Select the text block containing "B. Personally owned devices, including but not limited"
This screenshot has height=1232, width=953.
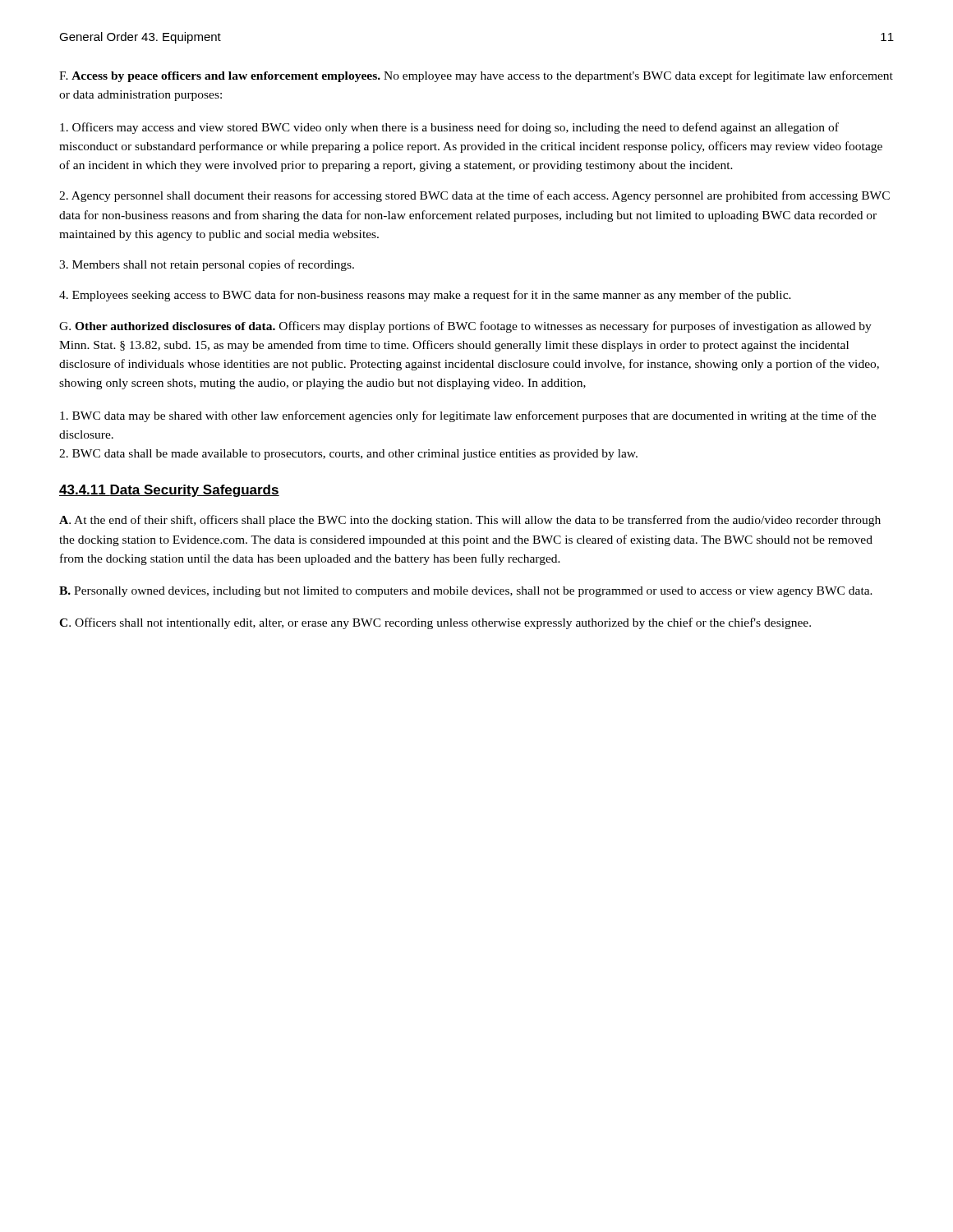pyautogui.click(x=466, y=590)
